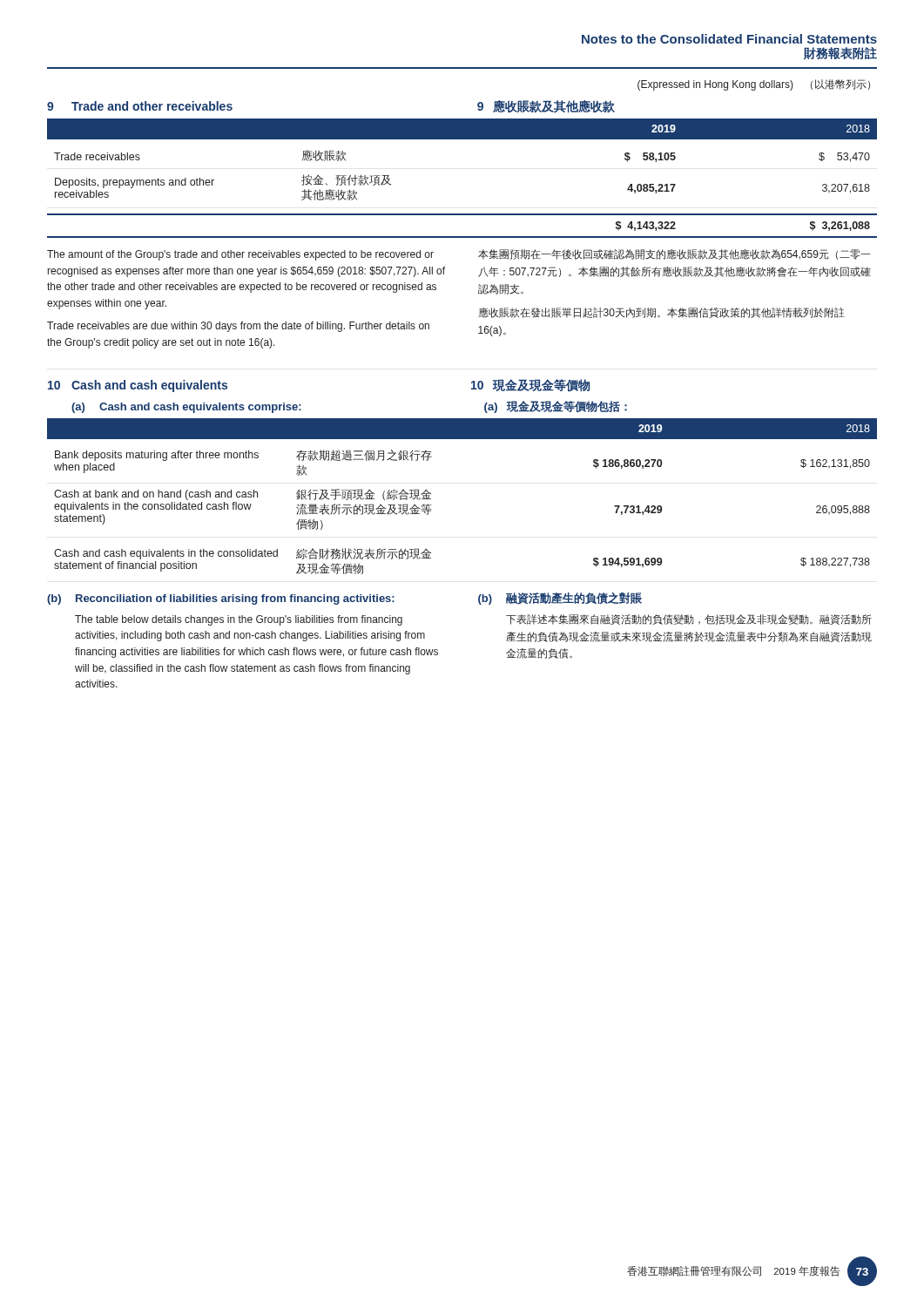
Task: Locate the section header that says "(a) Cash and cash equivalents comprise: (a) 現金及現金等價物包括："
Action: [x=474, y=406]
